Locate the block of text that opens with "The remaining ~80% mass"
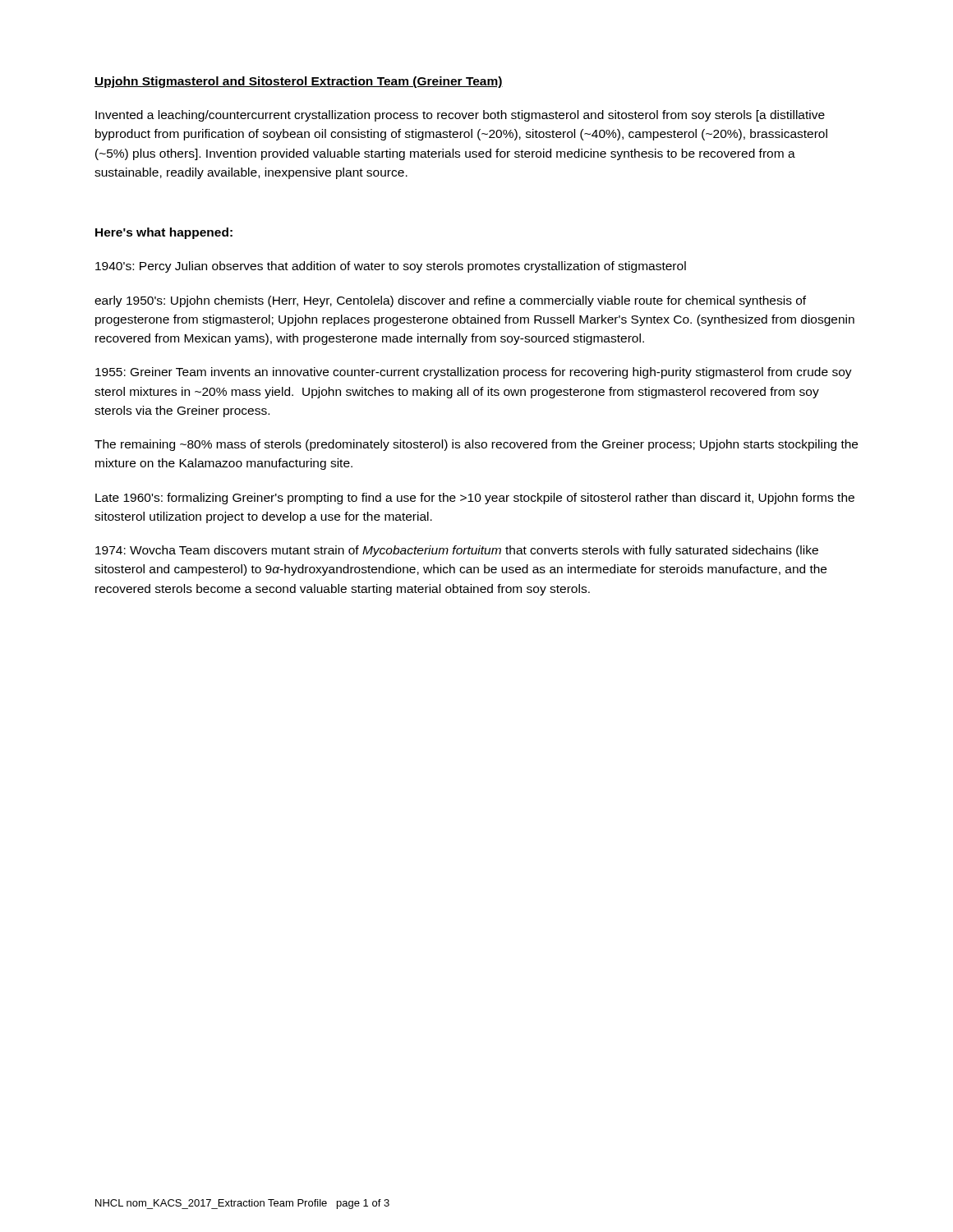The width and height of the screenshot is (953, 1232). click(476, 453)
